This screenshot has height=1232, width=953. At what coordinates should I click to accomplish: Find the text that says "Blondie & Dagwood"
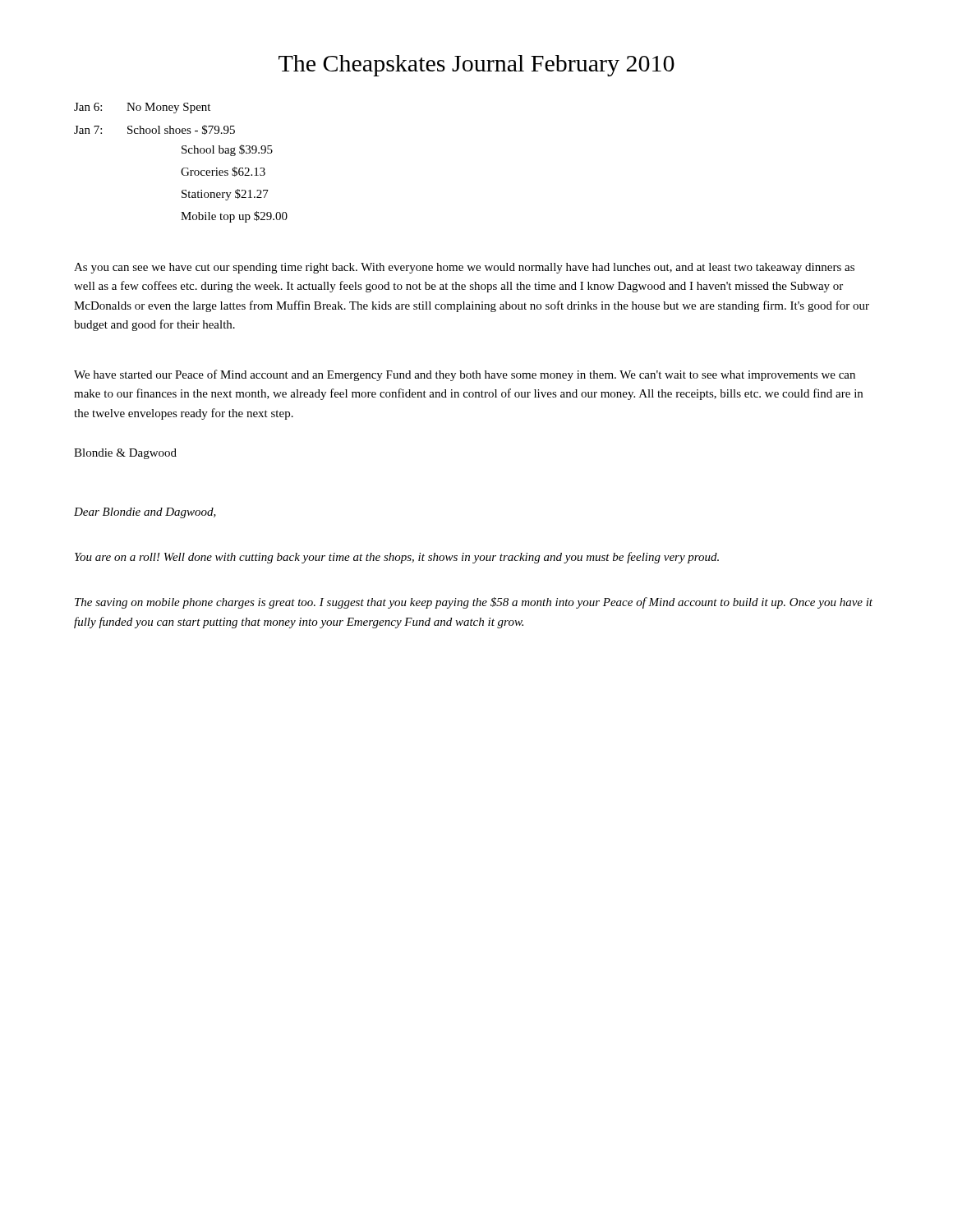point(125,452)
